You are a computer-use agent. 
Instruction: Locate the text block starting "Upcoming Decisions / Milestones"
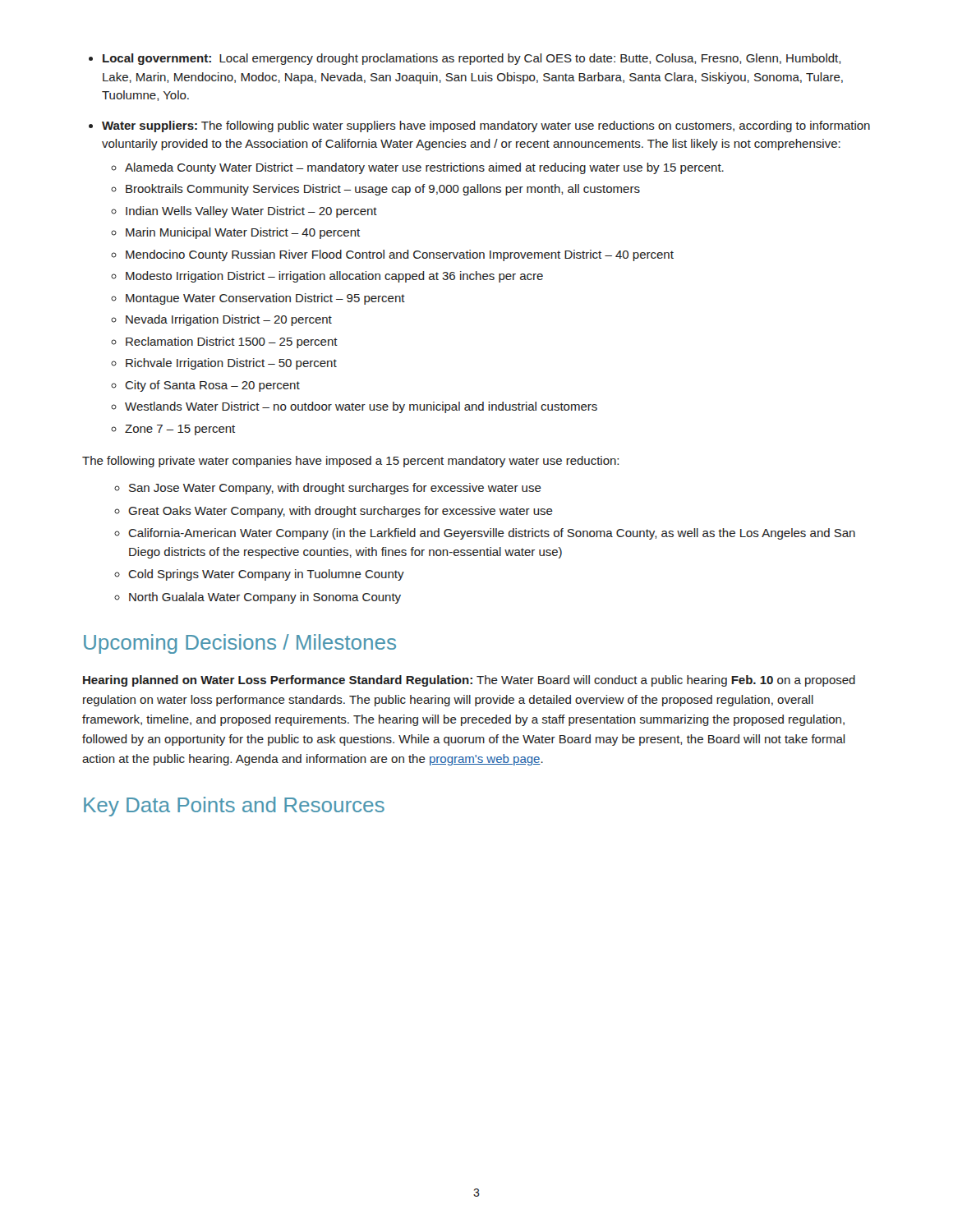click(x=239, y=642)
